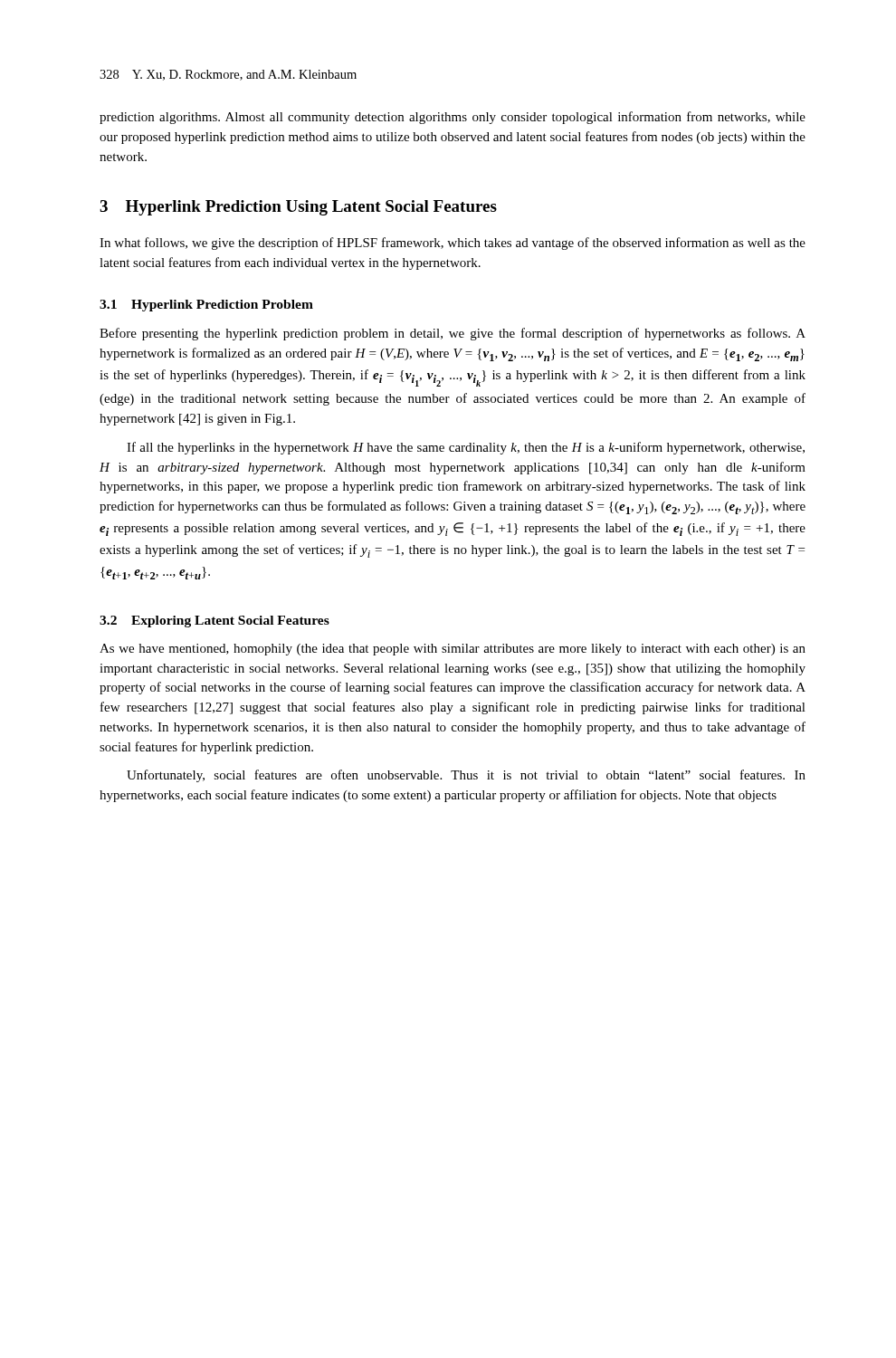Image resolution: width=896 pixels, height=1358 pixels.
Task: Click where it says "3.1 Hyperlink Prediction Problem"
Action: (x=206, y=306)
